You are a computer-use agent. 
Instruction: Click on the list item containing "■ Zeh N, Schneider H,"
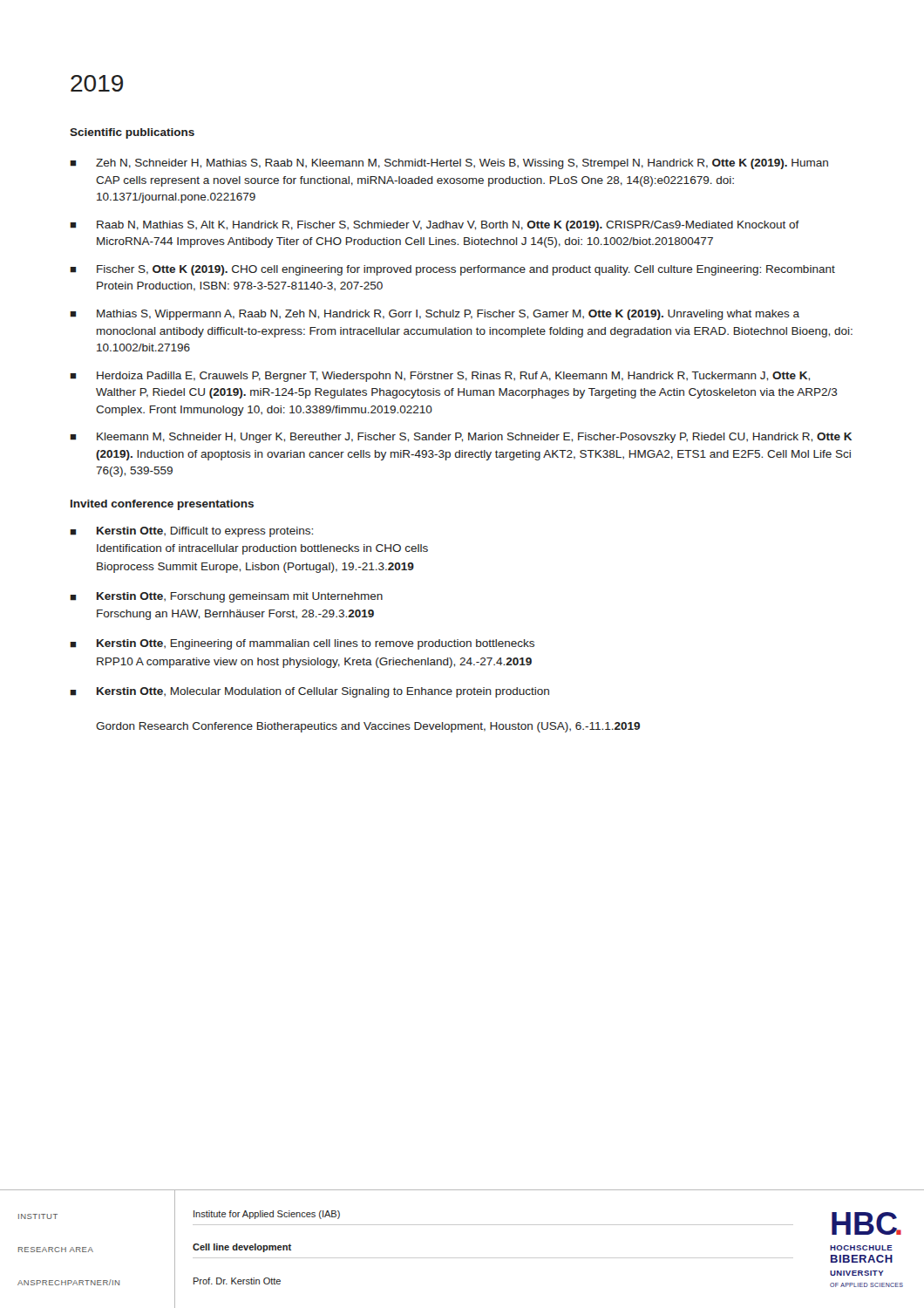tap(462, 180)
